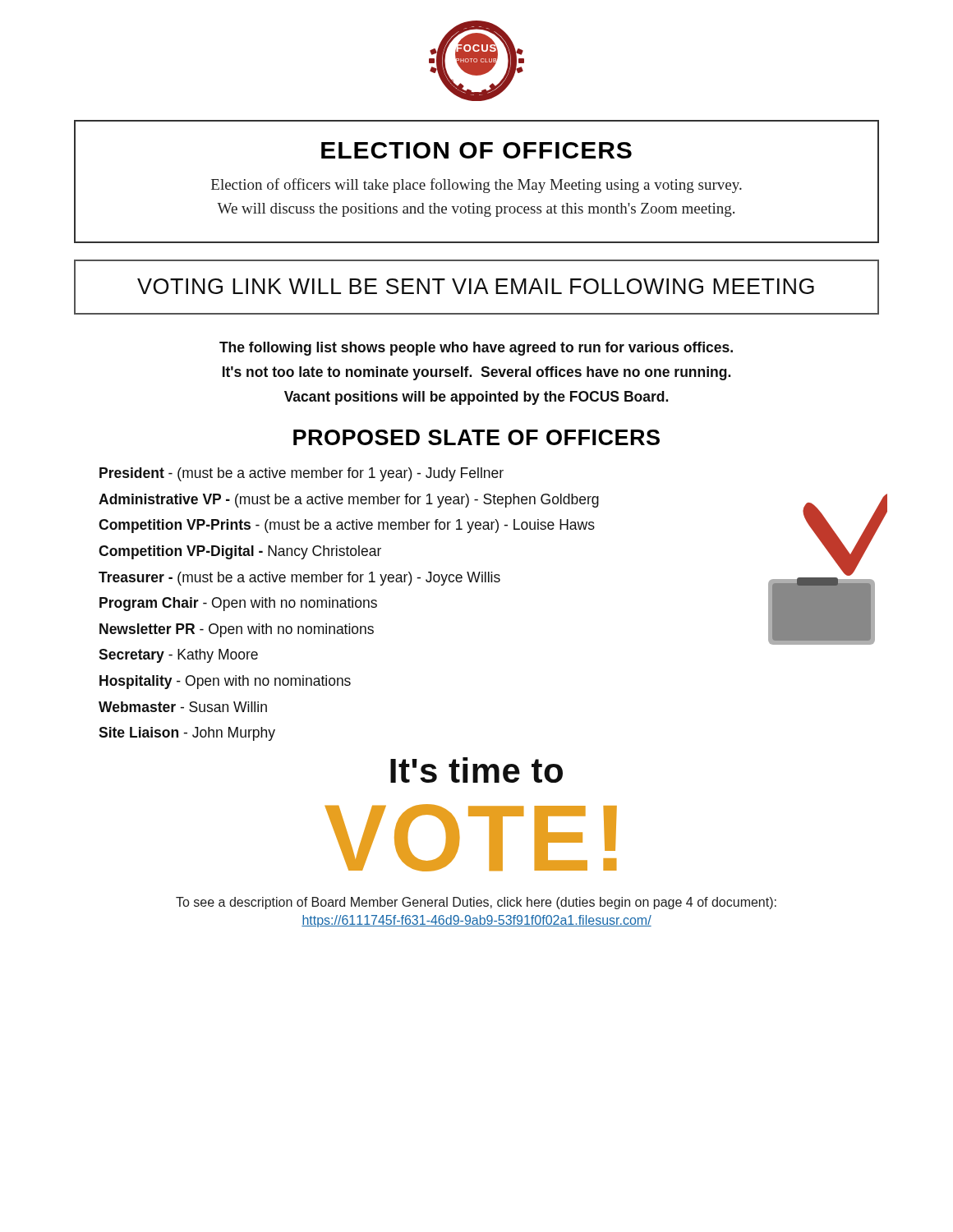Image resolution: width=953 pixels, height=1232 pixels.
Task: Where is the passage that starts "President - (must be a"?
Action: pos(301,473)
